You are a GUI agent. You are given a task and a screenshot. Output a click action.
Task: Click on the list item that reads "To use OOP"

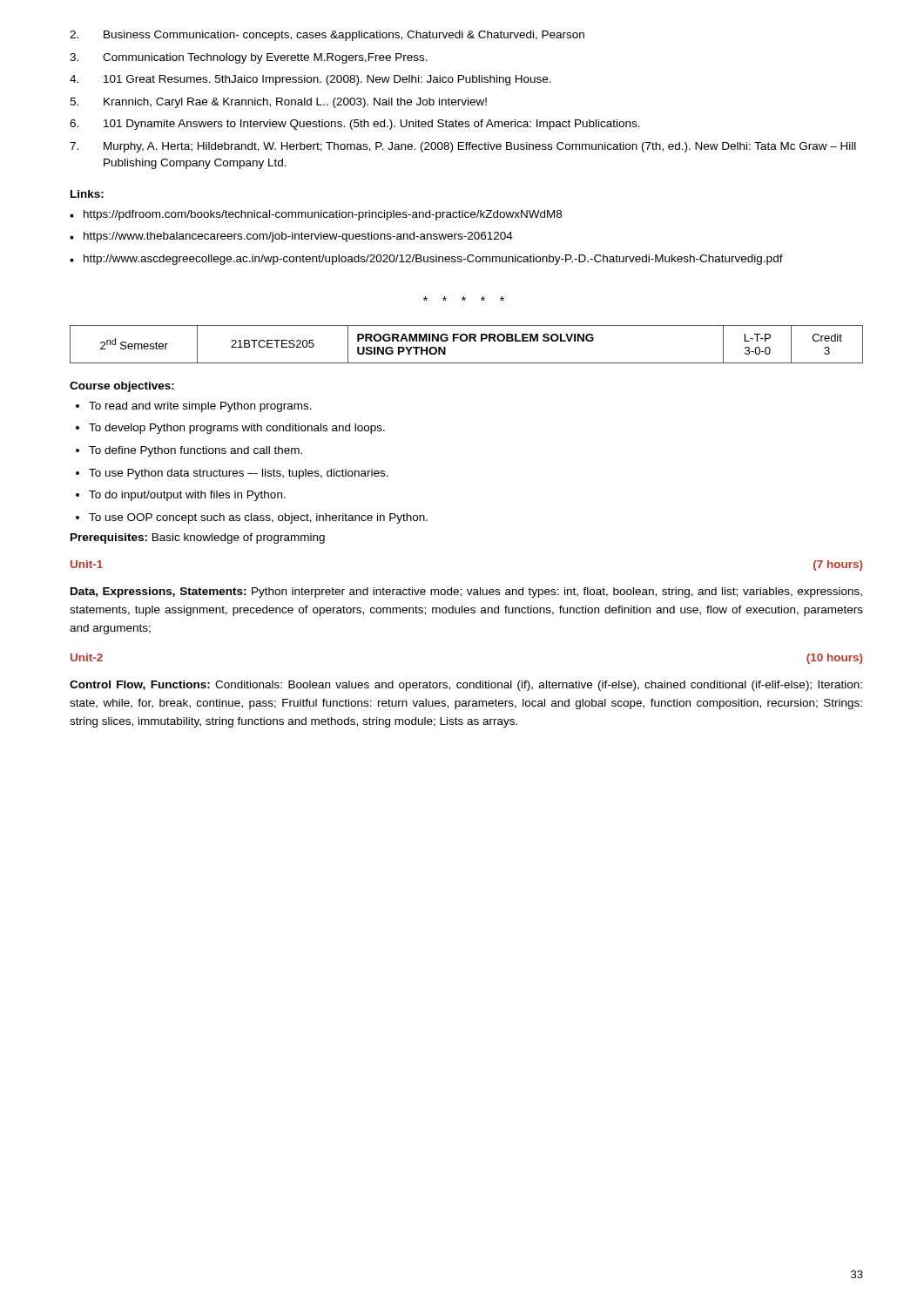point(258,518)
